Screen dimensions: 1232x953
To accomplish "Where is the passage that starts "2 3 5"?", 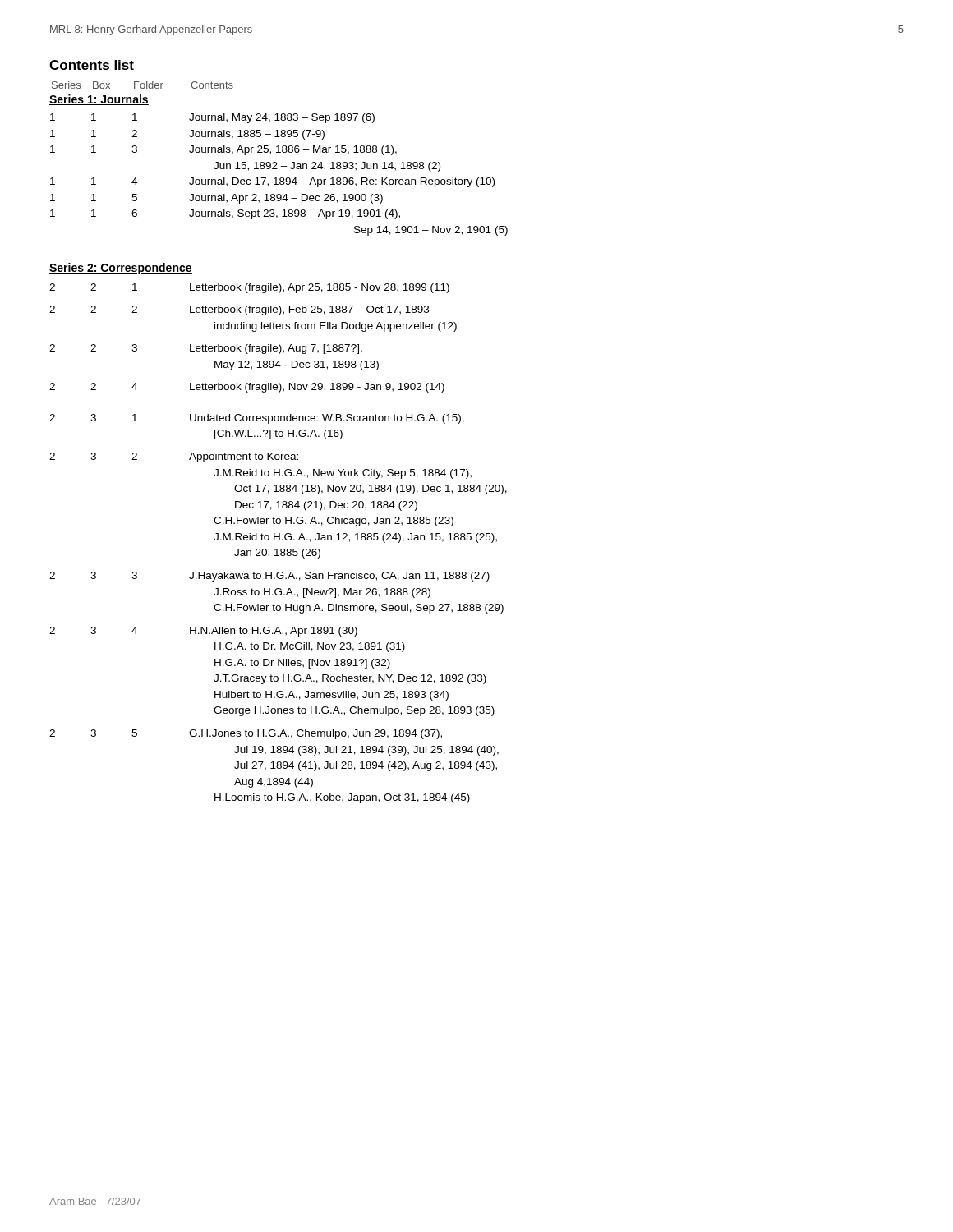I will coord(476,765).
